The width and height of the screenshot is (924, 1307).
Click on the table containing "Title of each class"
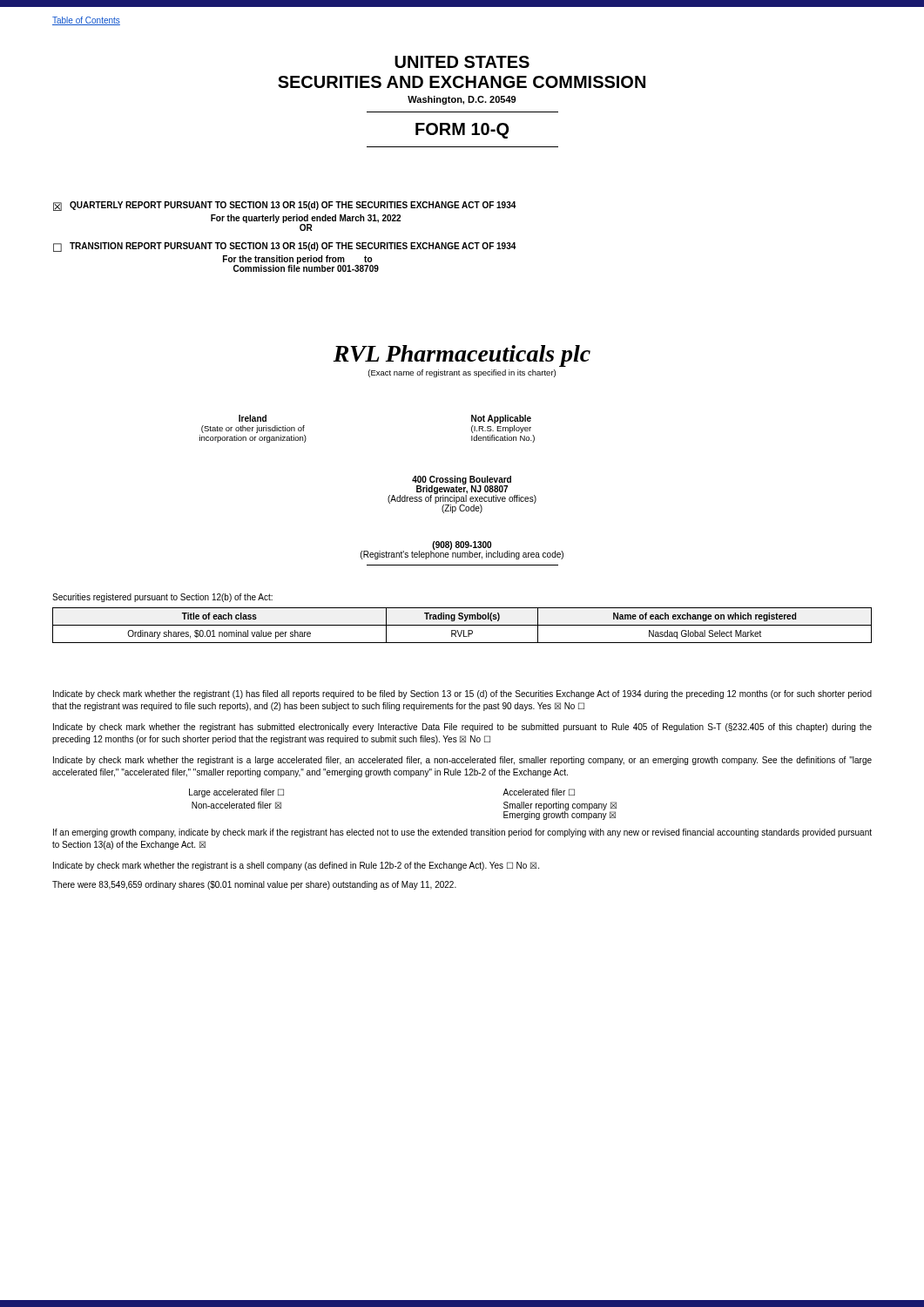pyautogui.click(x=462, y=625)
